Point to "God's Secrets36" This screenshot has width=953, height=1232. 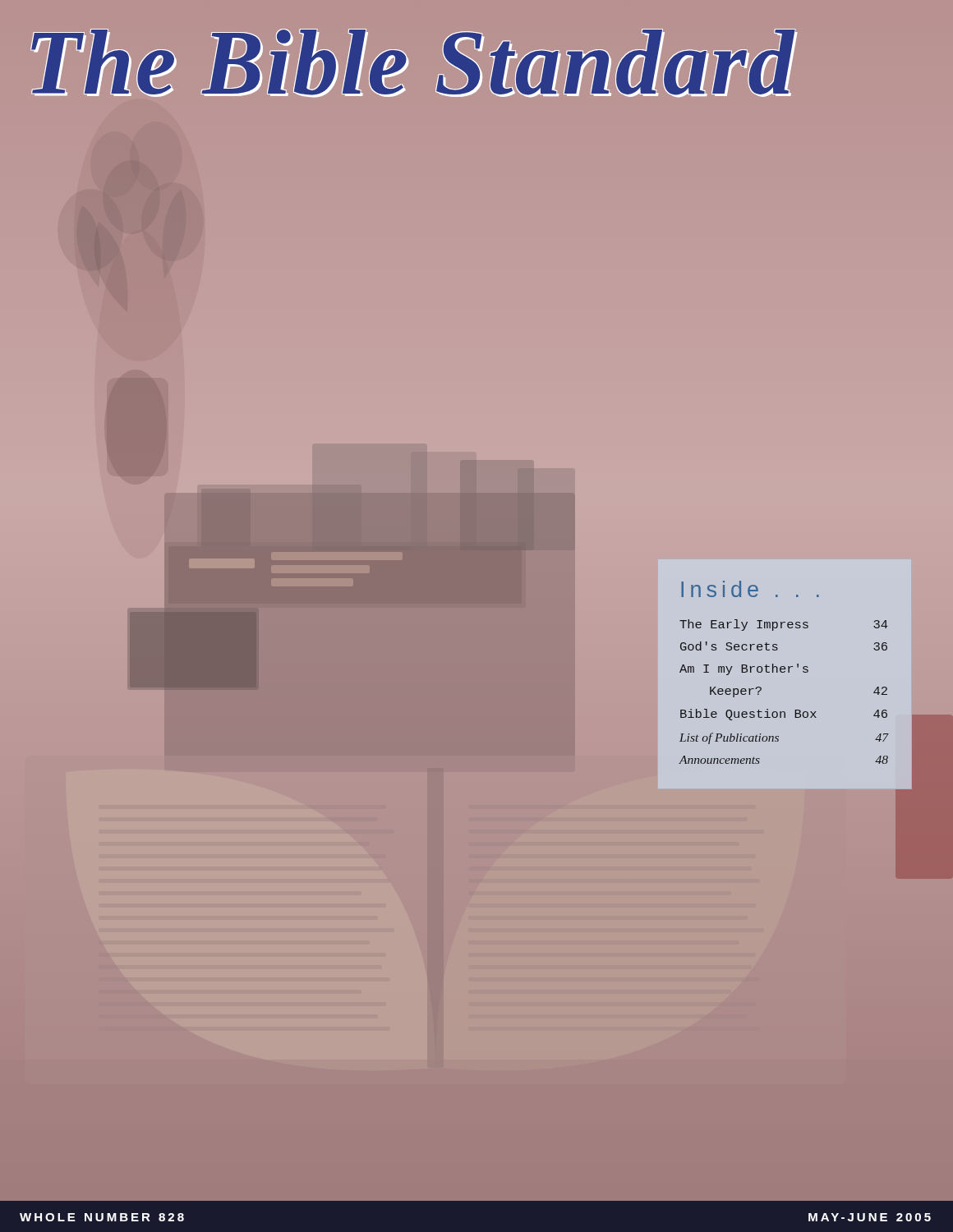tap(784, 648)
